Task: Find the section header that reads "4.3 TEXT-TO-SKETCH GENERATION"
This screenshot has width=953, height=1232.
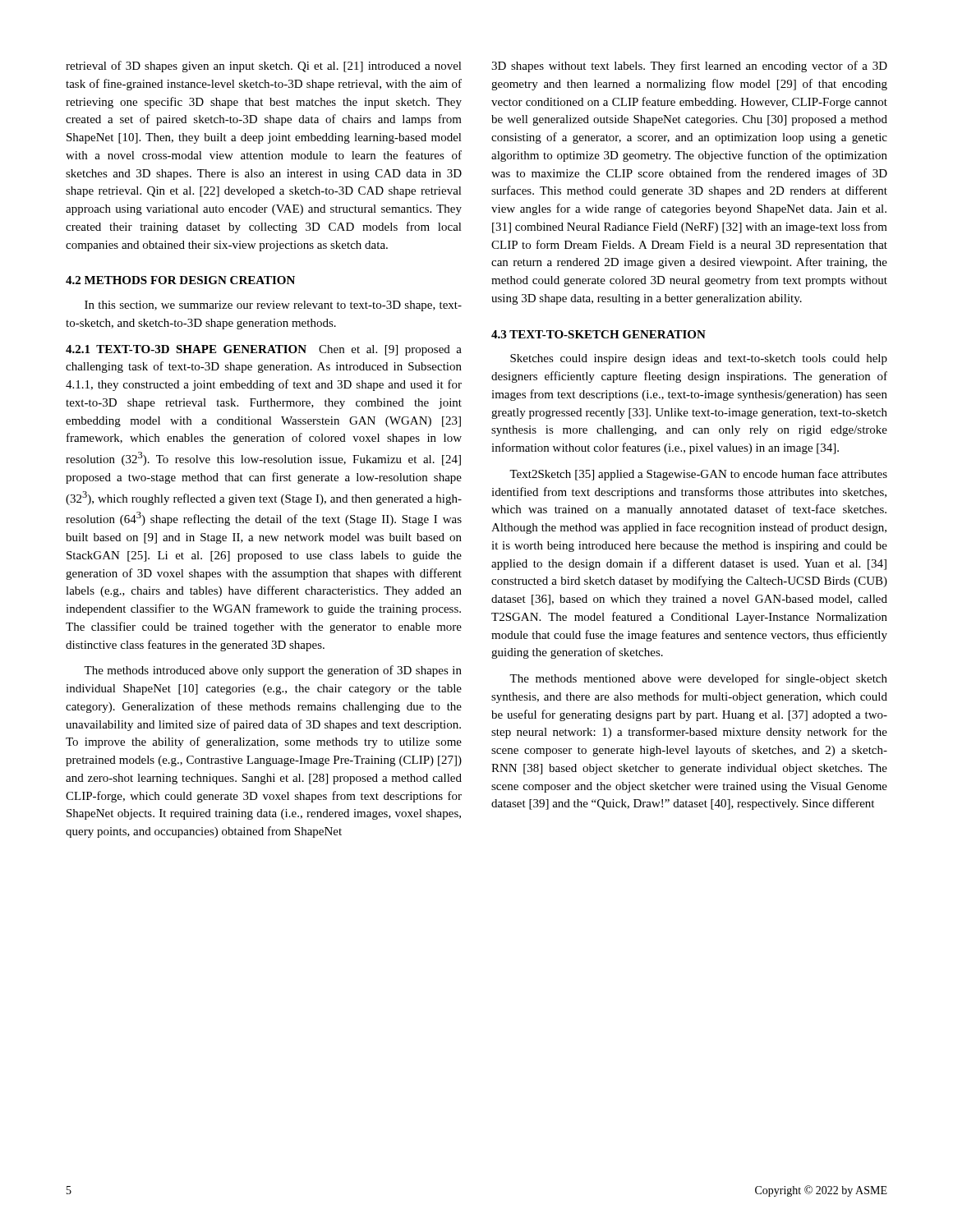Action: click(x=598, y=334)
